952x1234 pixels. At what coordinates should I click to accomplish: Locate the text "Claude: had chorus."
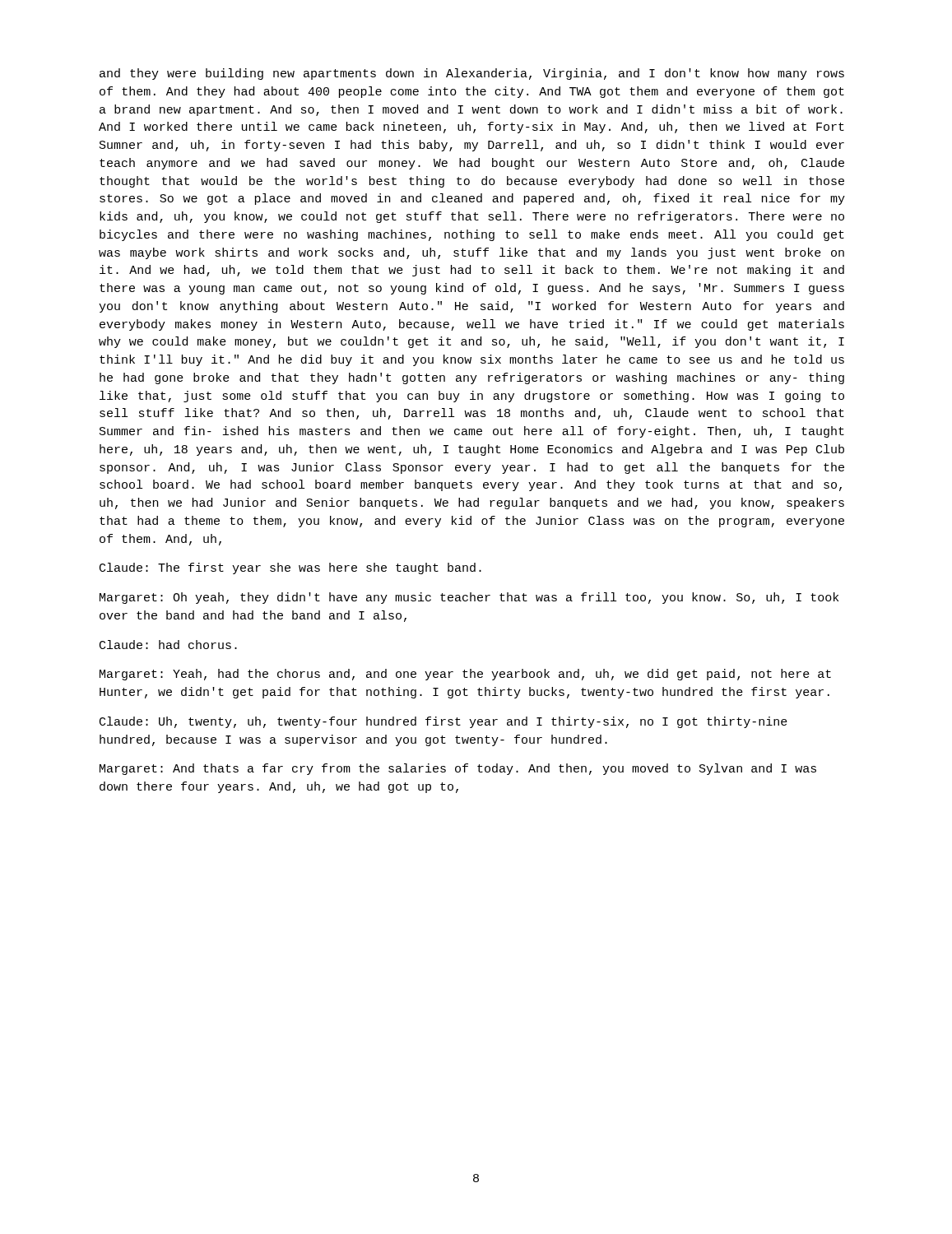[x=169, y=646]
